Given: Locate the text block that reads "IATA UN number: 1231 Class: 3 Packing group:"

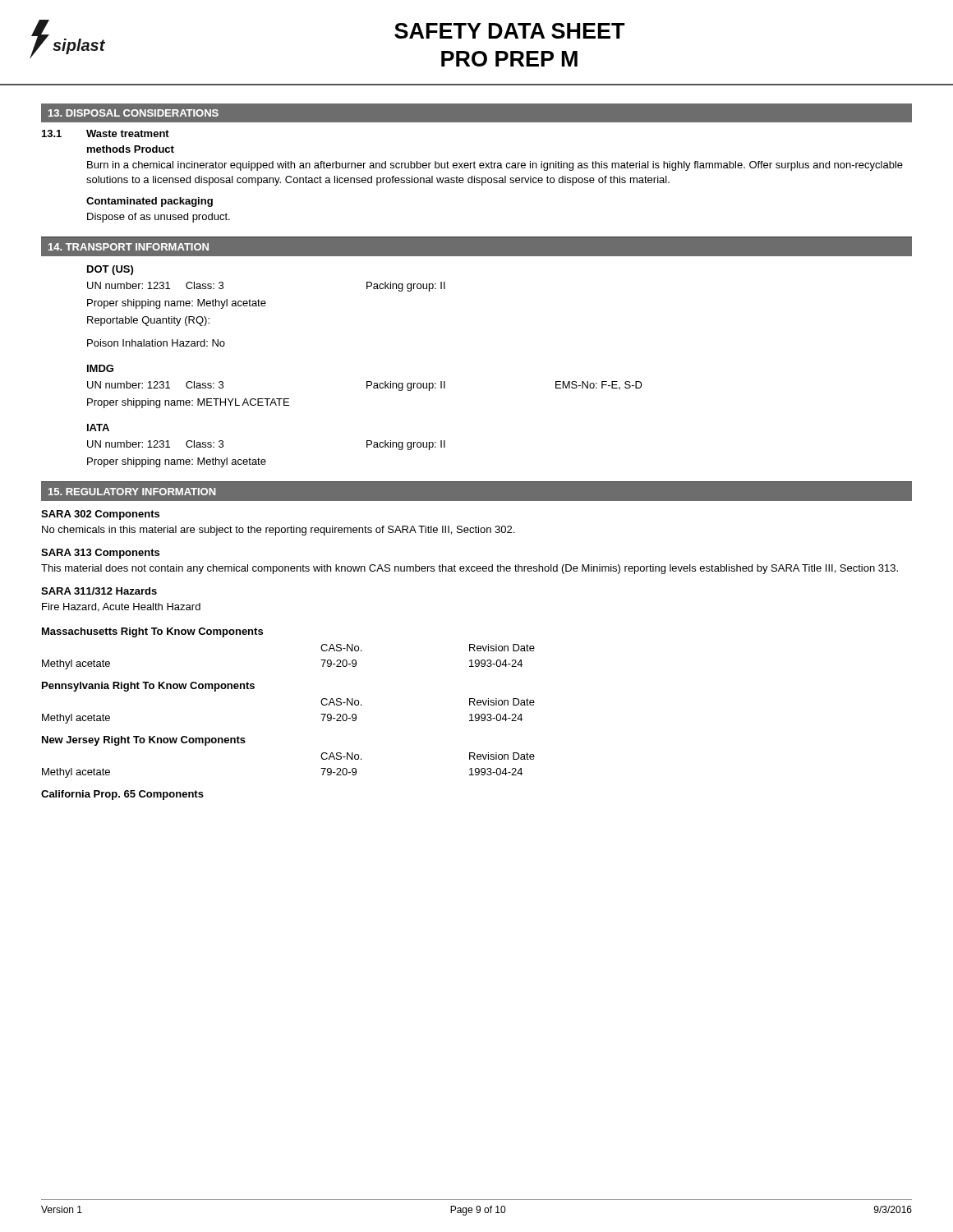Looking at the screenshot, I should pyautogui.click(x=98, y=428).
